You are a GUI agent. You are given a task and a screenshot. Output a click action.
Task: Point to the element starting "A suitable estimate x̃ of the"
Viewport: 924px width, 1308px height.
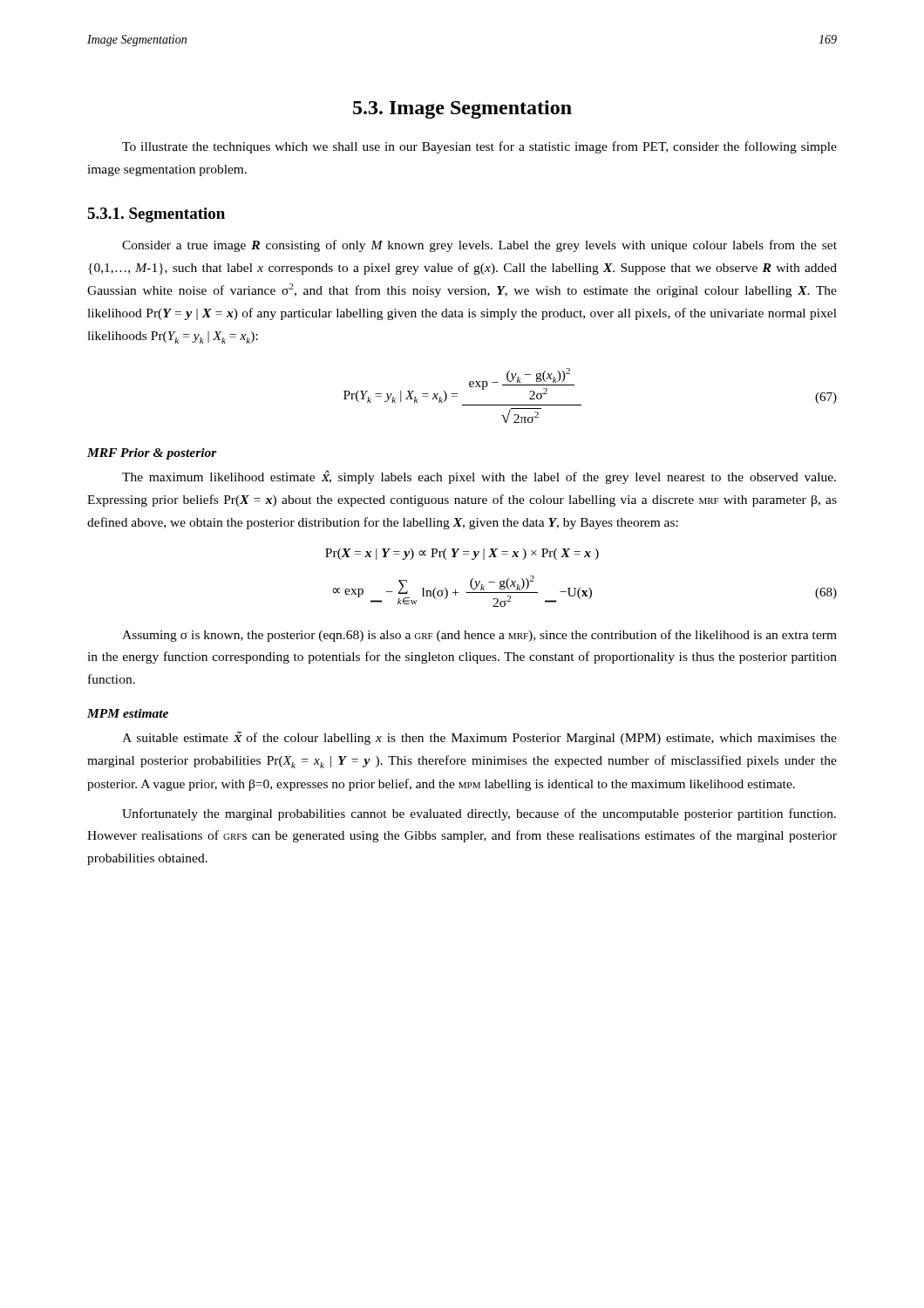[x=462, y=761]
